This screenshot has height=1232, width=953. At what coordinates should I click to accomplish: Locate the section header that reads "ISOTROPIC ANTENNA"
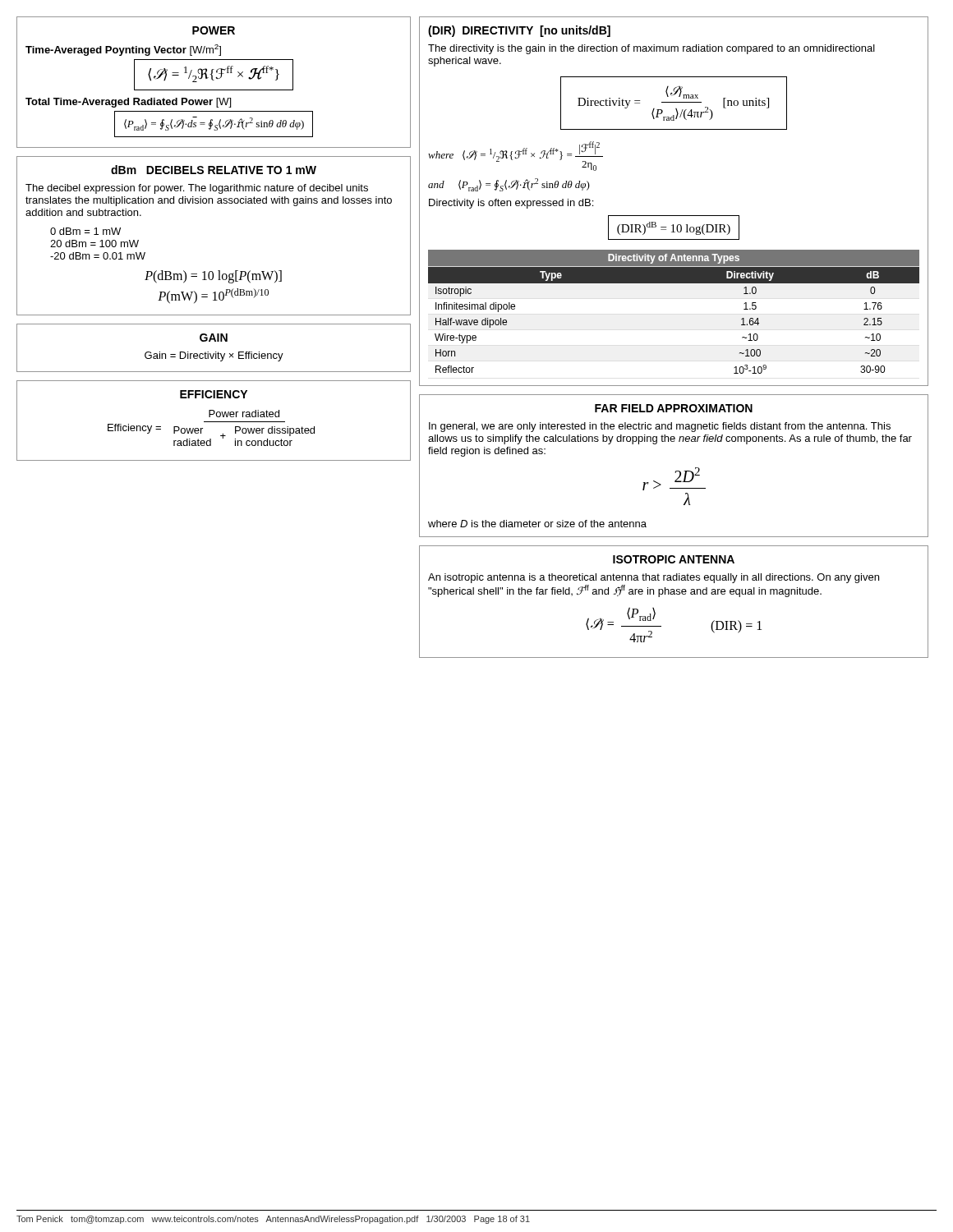[674, 559]
